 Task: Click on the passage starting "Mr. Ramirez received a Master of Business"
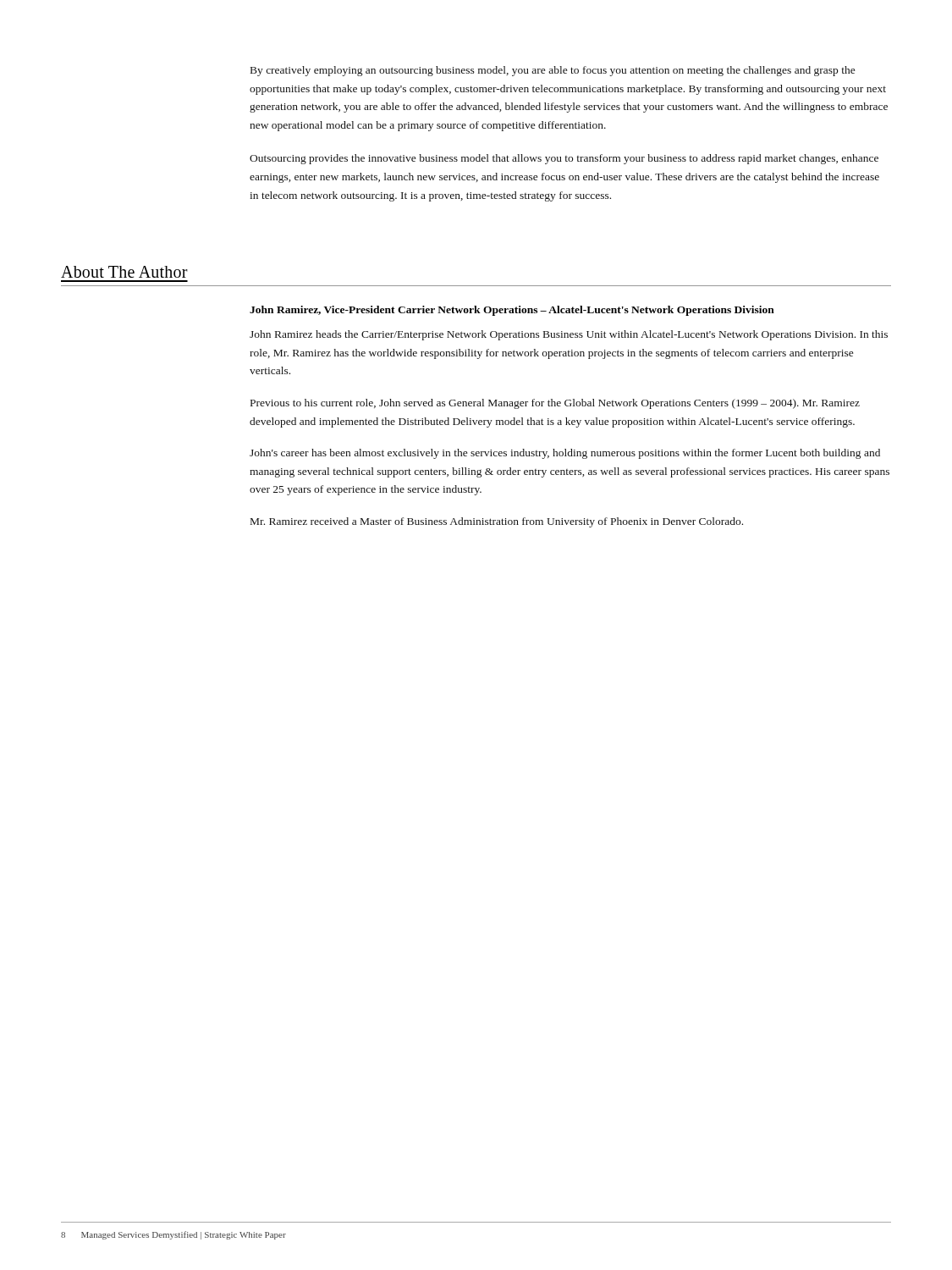[497, 521]
